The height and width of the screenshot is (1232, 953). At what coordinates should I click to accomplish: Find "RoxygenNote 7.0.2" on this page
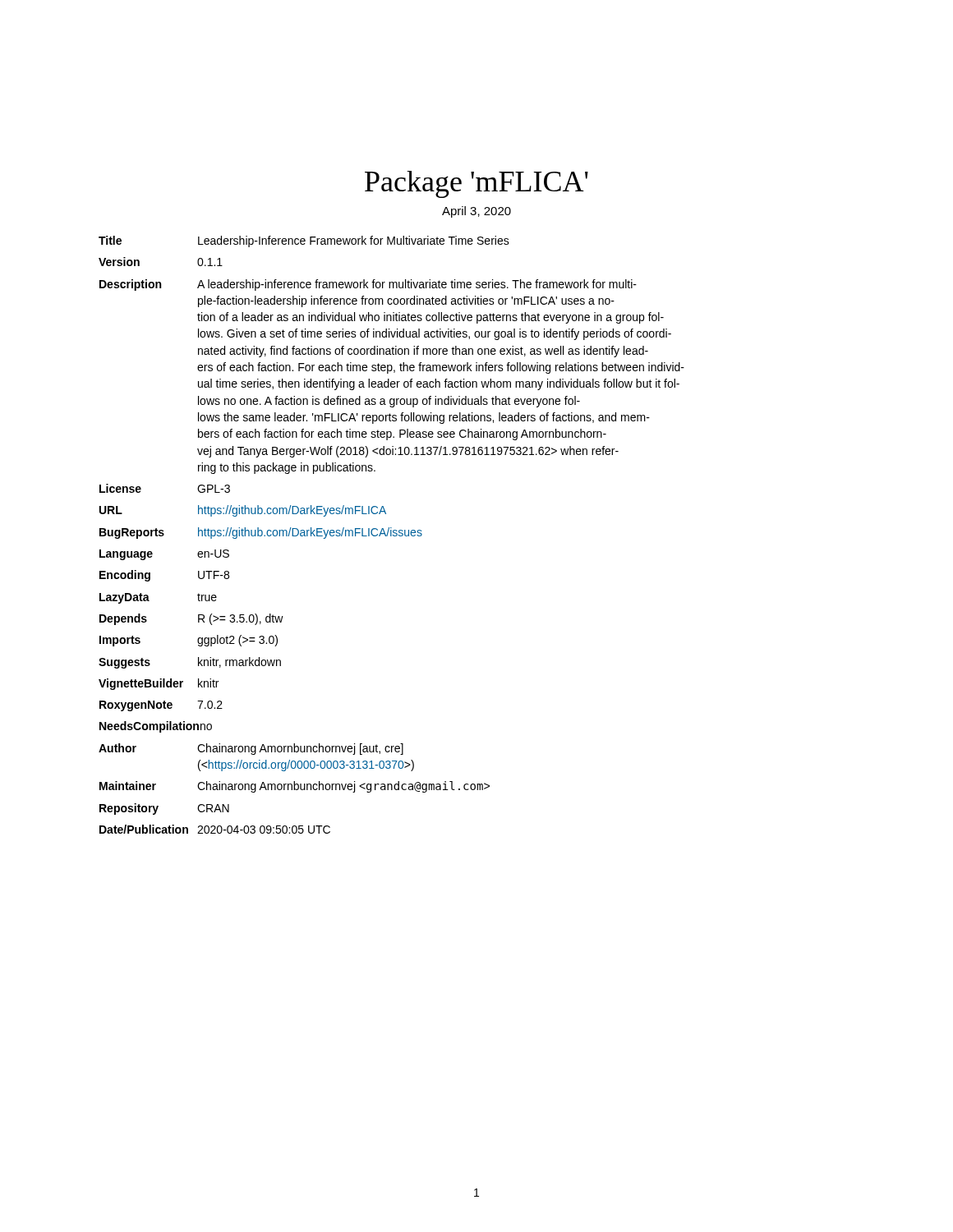161,706
